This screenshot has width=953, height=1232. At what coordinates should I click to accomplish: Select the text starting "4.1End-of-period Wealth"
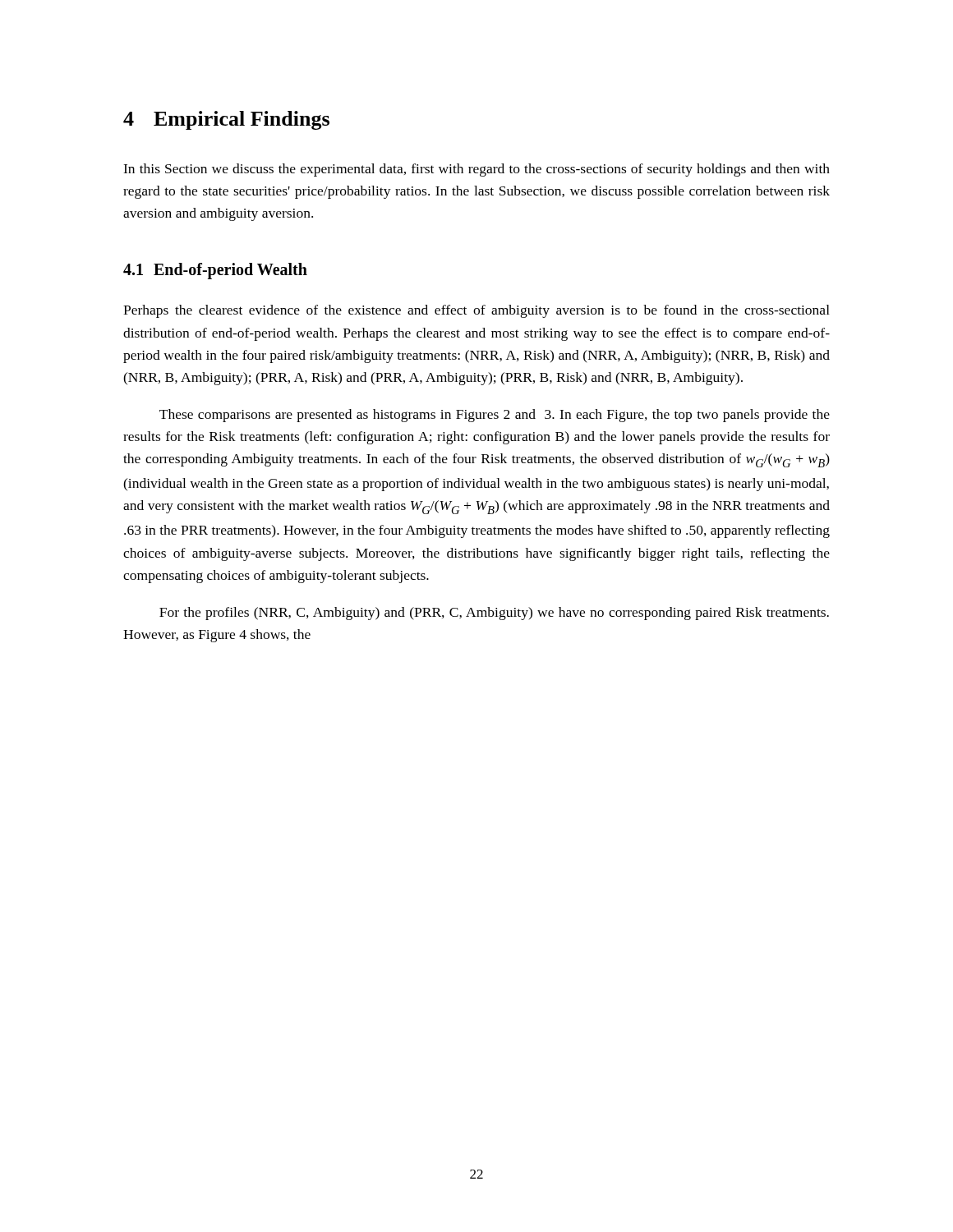coord(215,270)
